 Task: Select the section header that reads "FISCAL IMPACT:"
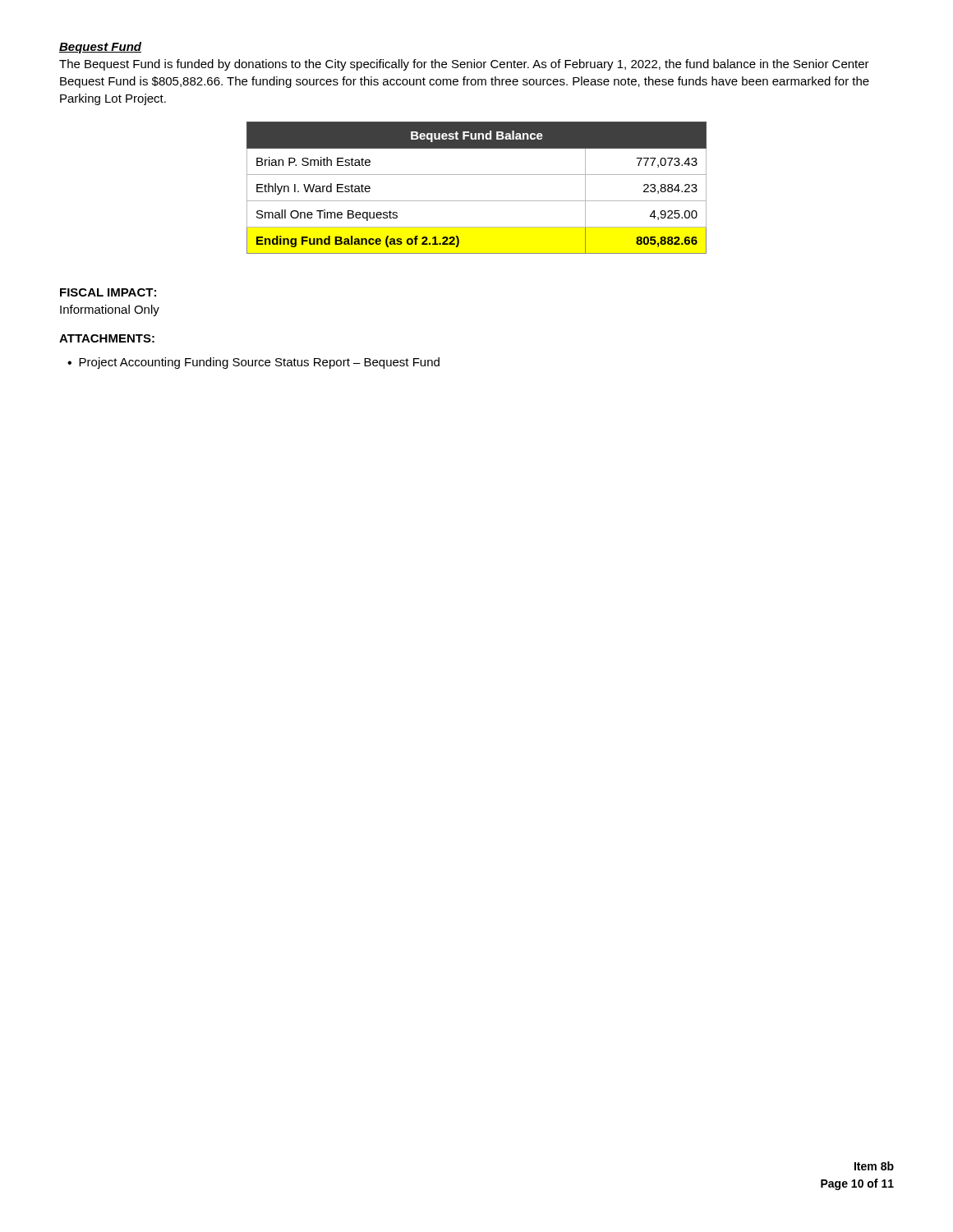pyautogui.click(x=108, y=292)
